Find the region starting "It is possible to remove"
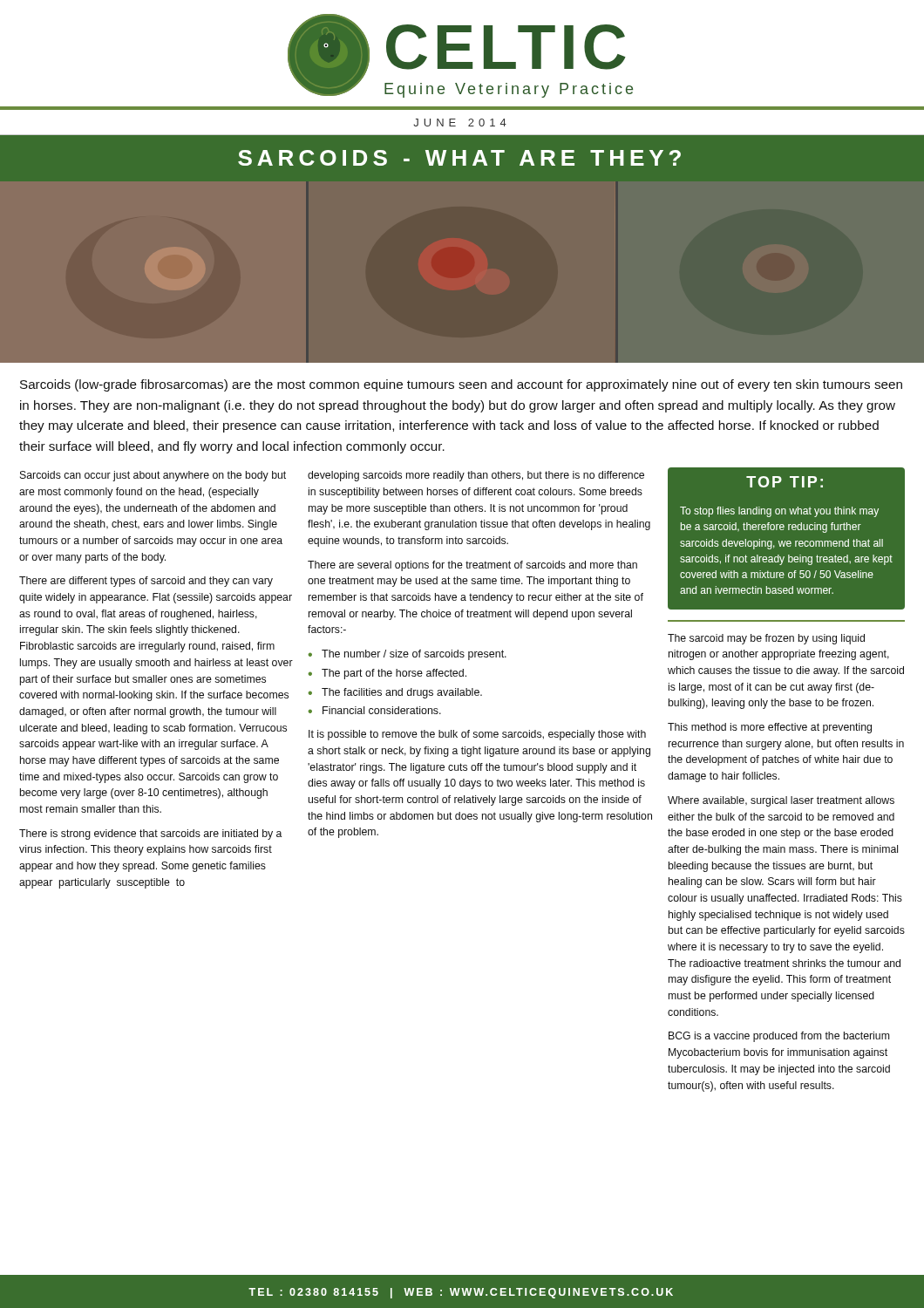 [x=480, y=783]
